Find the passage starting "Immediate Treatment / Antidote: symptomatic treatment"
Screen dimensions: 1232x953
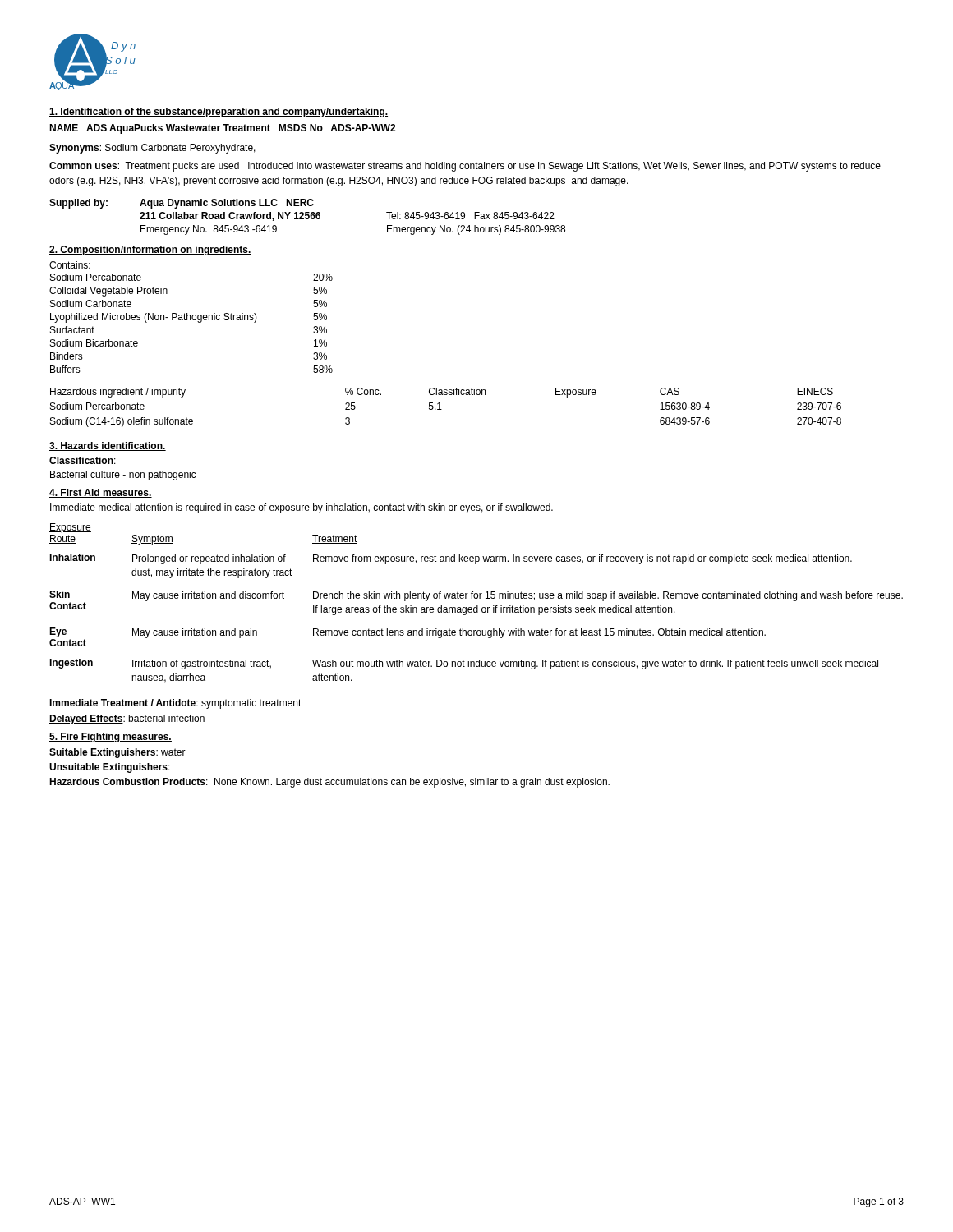[x=175, y=703]
